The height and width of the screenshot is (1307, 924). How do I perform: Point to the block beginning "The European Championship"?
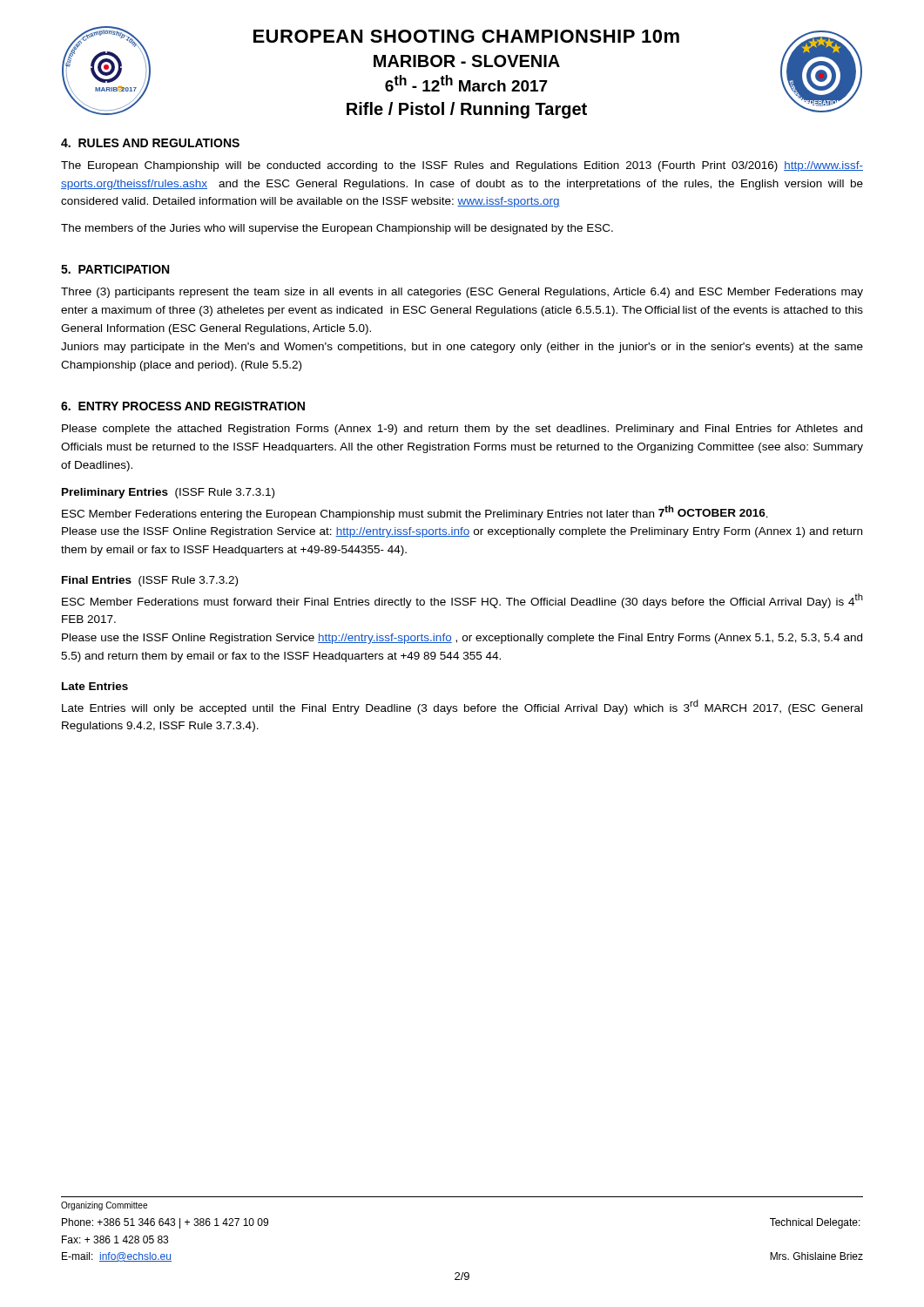click(462, 183)
